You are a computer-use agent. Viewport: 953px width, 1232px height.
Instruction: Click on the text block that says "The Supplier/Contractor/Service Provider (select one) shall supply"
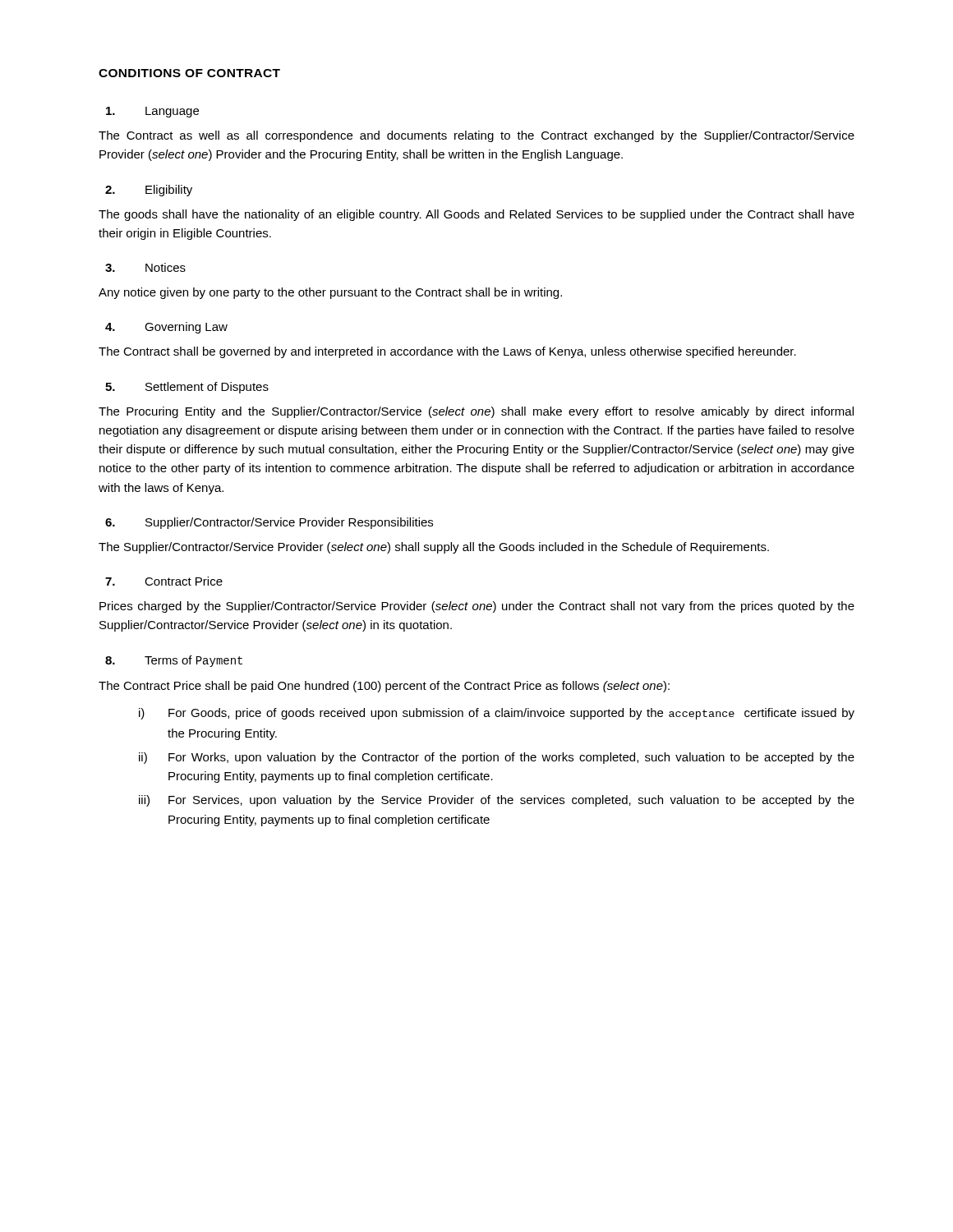coord(434,546)
